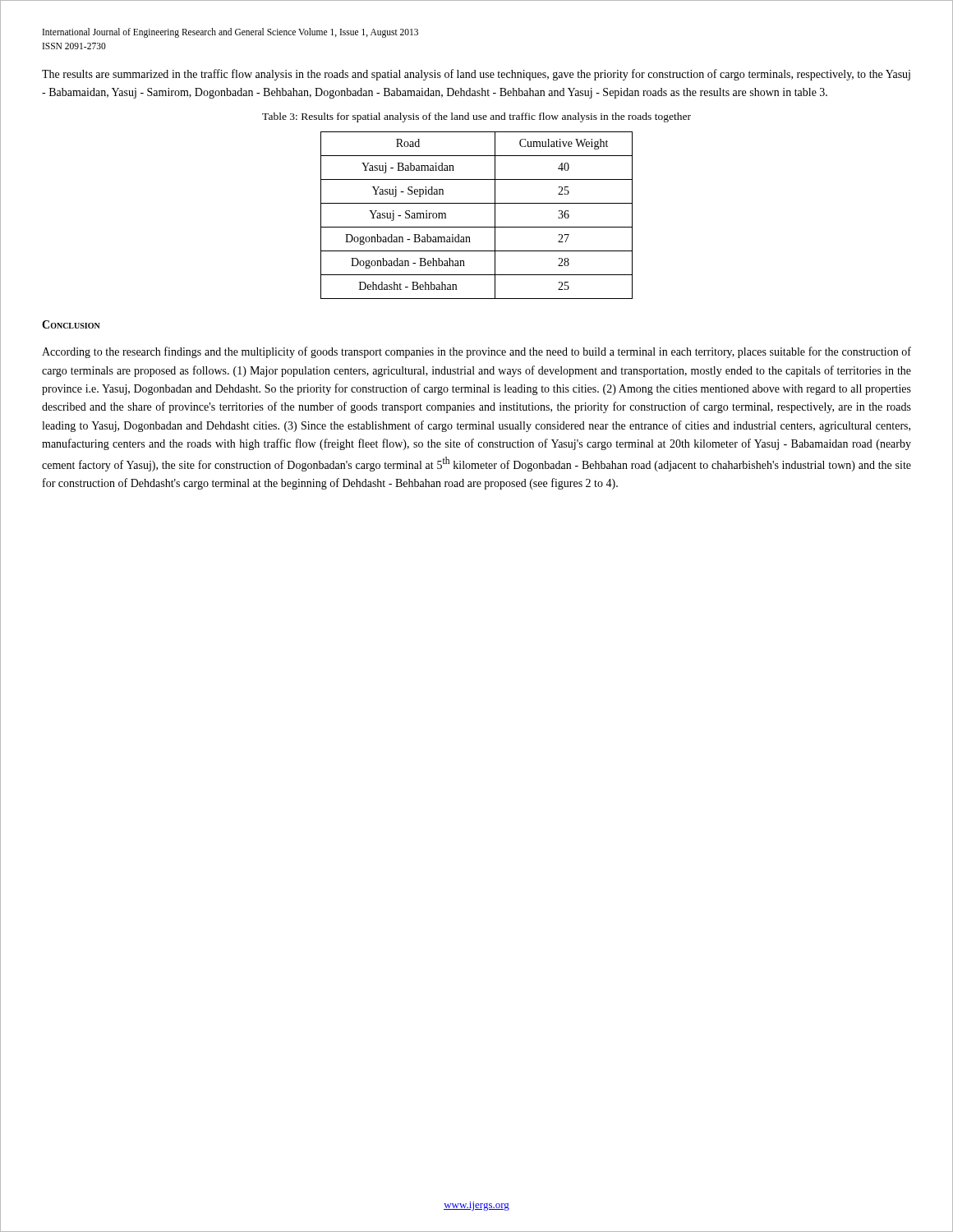This screenshot has width=953, height=1232.
Task: Select the text block that says "The results are"
Action: pos(476,83)
